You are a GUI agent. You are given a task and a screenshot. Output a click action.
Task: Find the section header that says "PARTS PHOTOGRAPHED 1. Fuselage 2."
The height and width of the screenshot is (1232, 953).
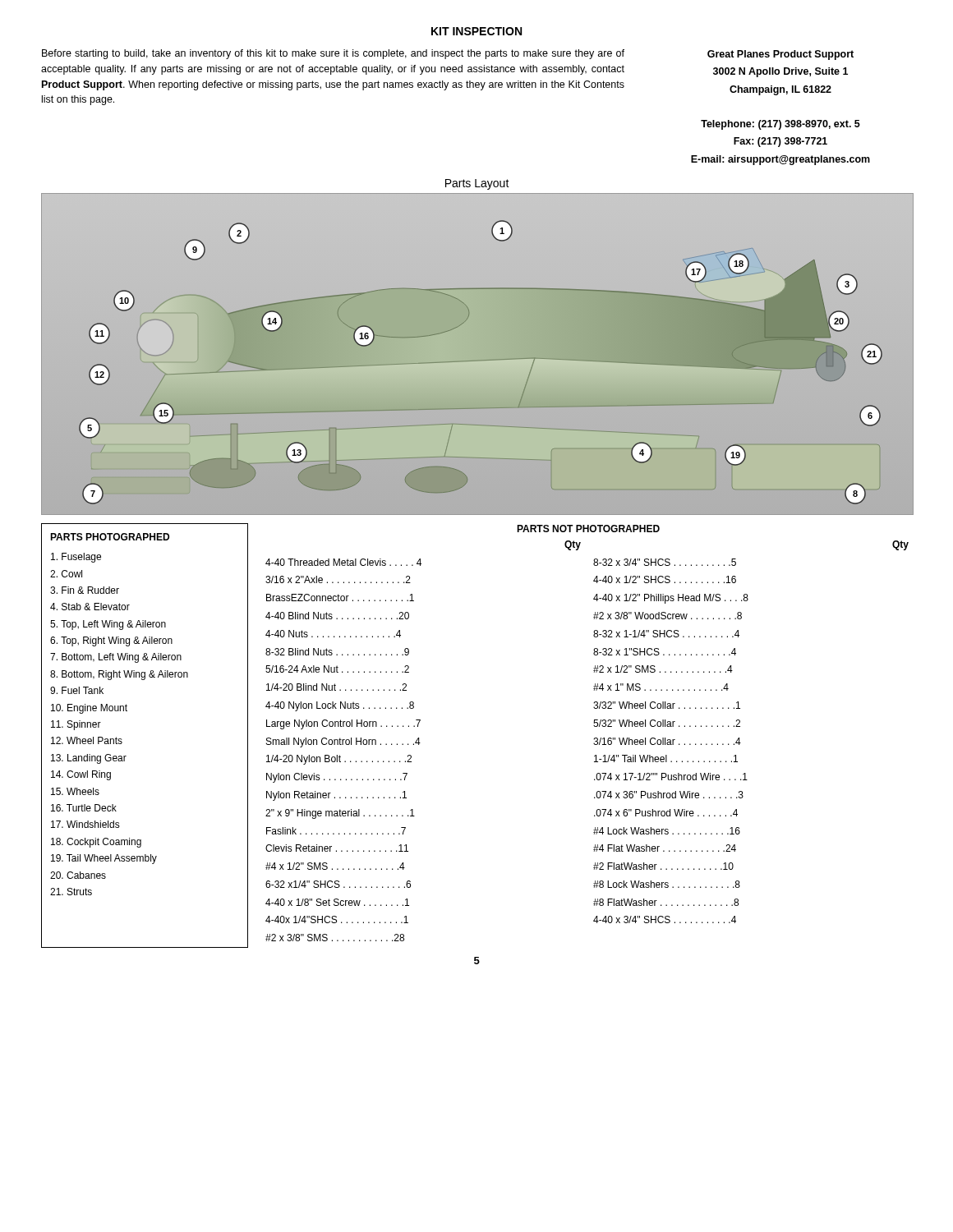coord(110,537)
